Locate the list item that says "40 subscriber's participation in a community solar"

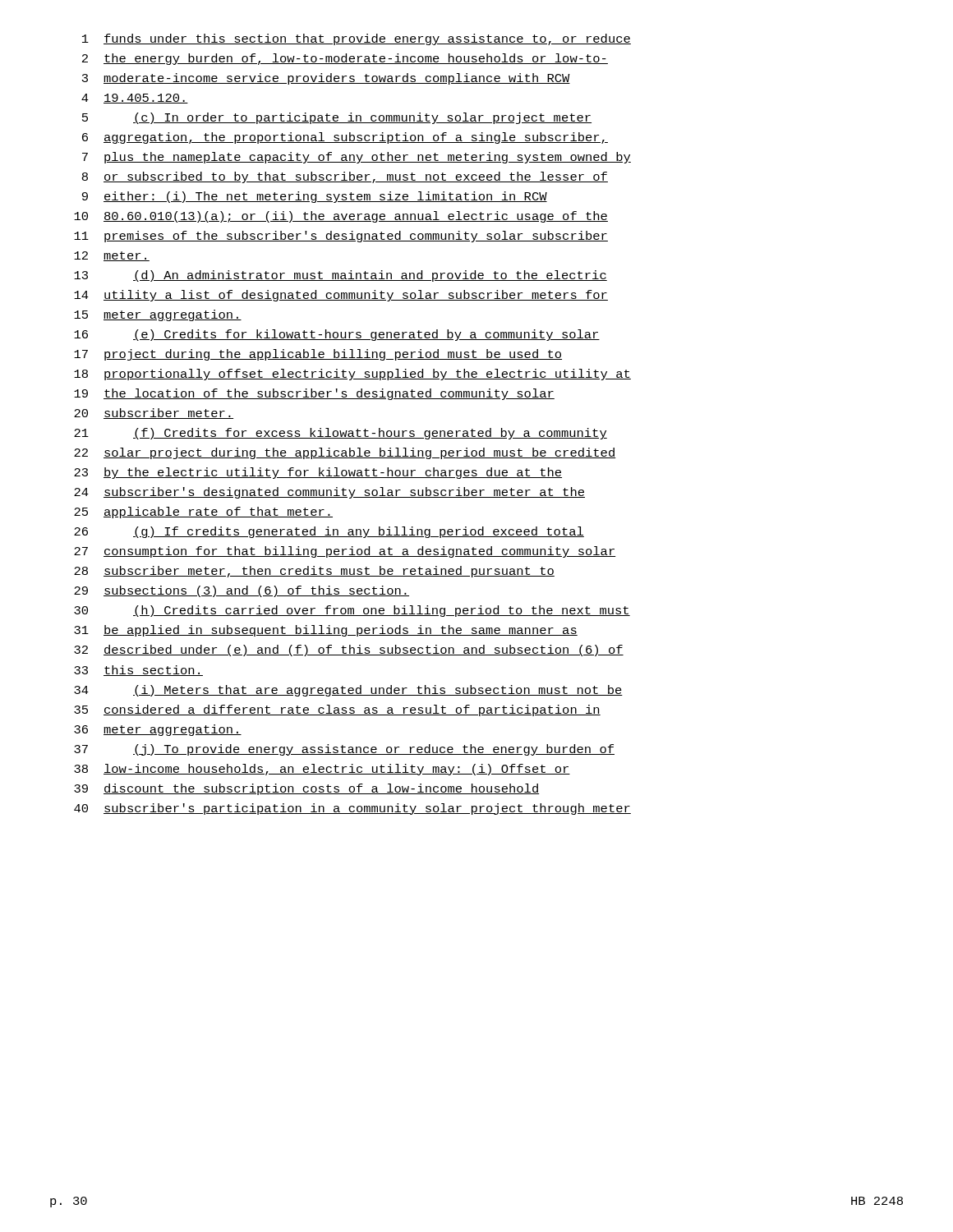[x=476, y=809]
